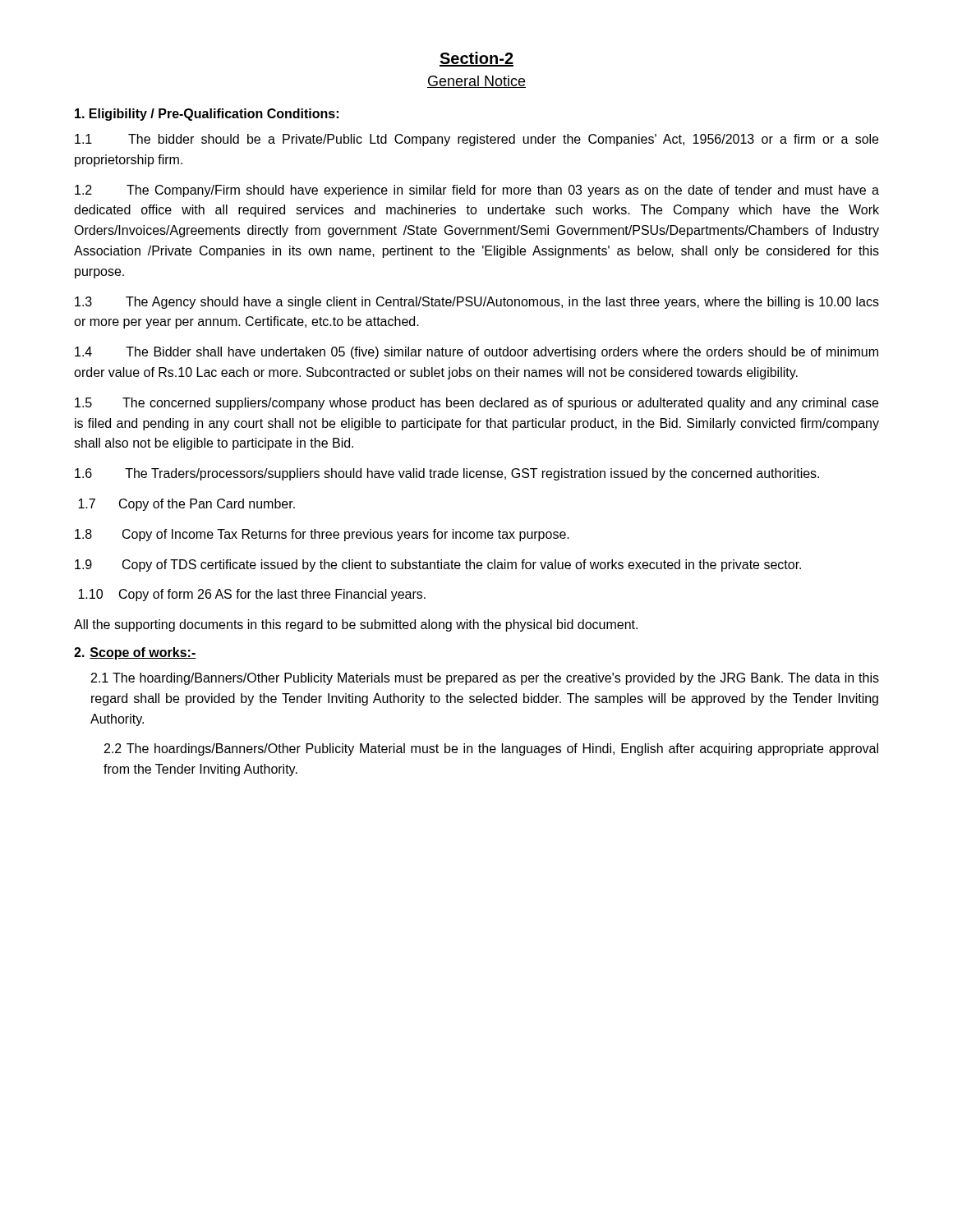Click on the element starting "7 Copy of the Pan Card number."
This screenshot has height=1232, width=953.
pyautogui.click(x=185, y=505)
